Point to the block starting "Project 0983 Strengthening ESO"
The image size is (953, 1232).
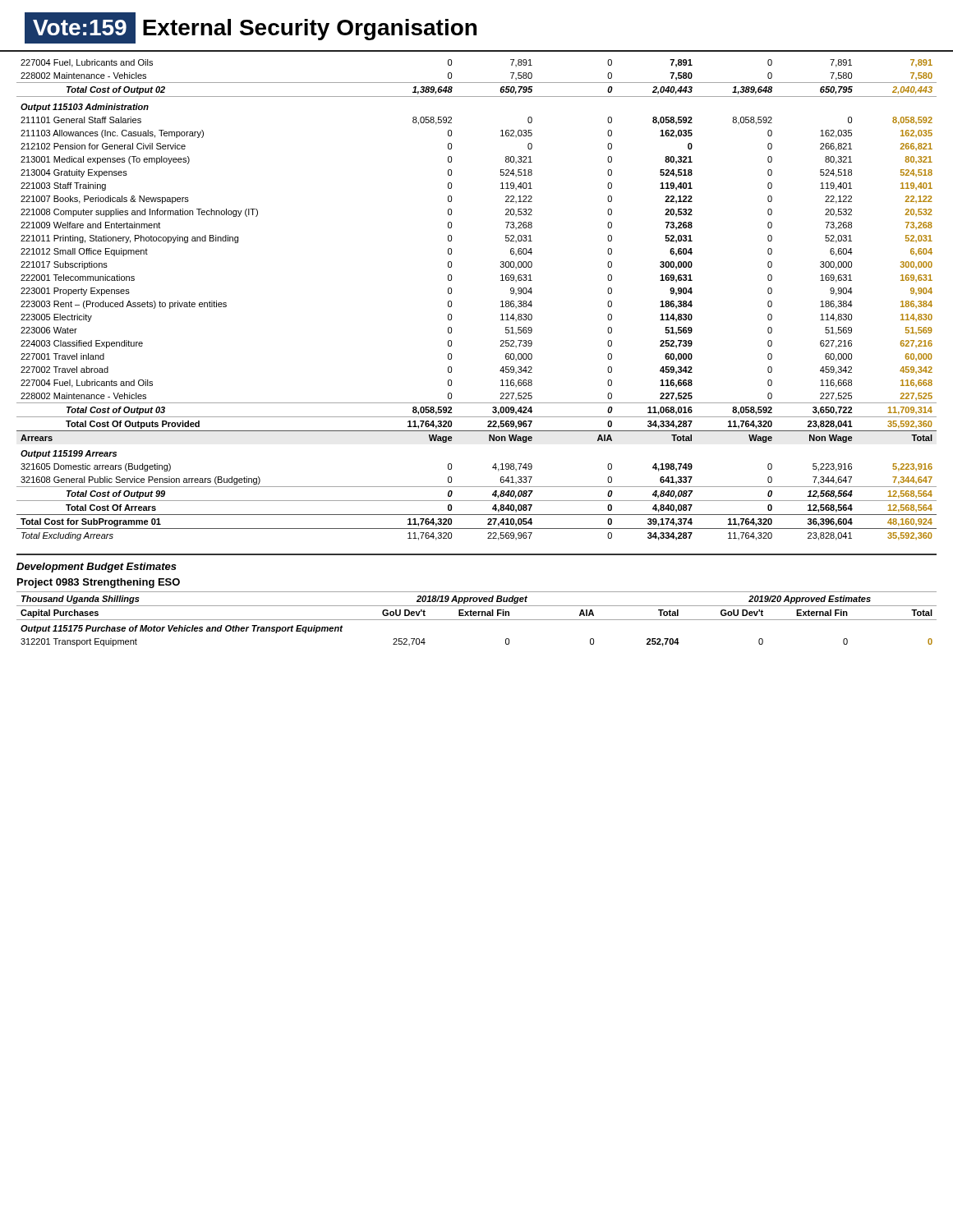[x=98, y=582]
